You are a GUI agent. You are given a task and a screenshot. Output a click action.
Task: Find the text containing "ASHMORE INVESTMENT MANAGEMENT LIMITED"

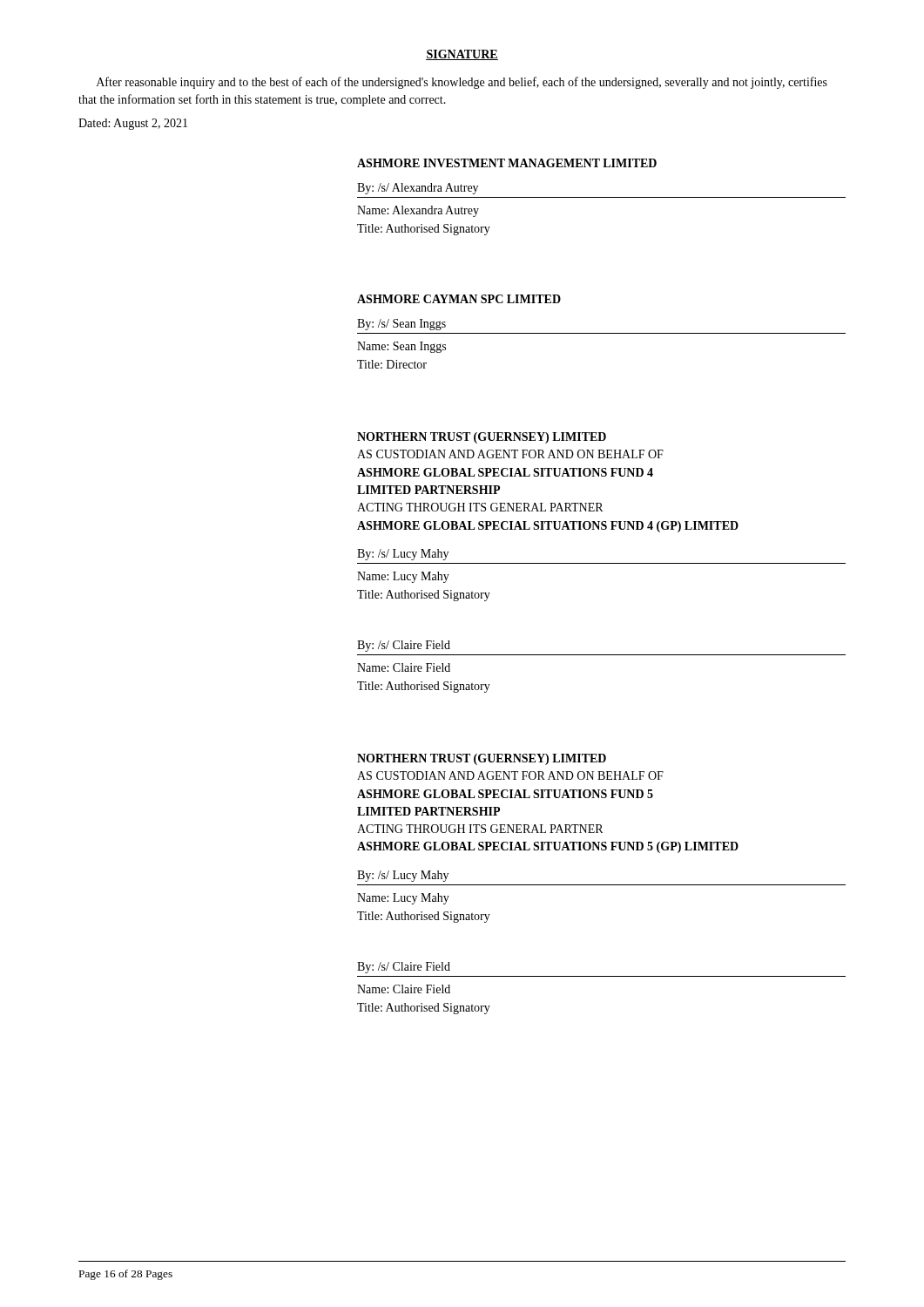[x=507, y=164]
